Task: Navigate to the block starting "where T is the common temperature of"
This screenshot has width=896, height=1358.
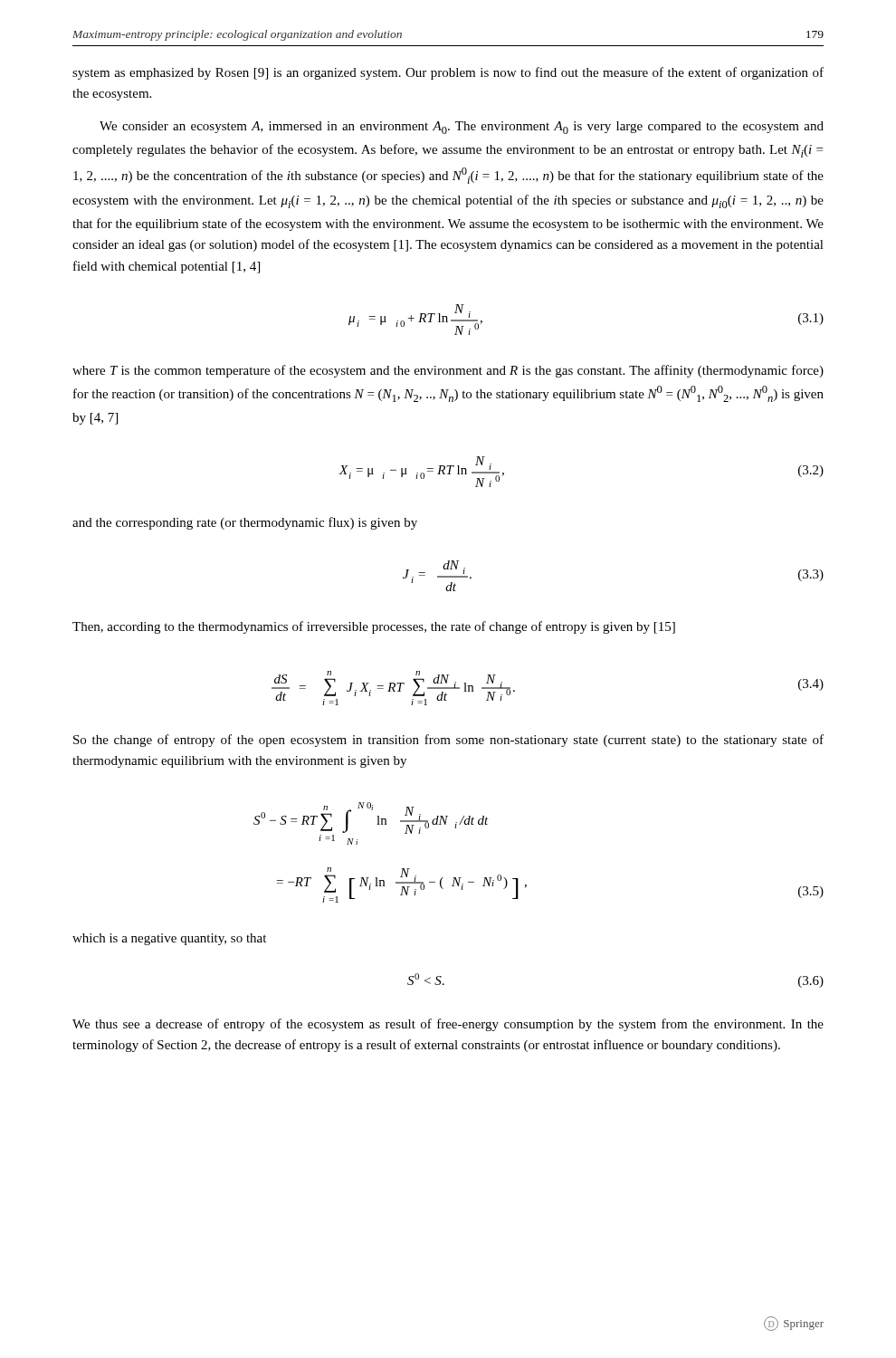Action: [448, 394]
